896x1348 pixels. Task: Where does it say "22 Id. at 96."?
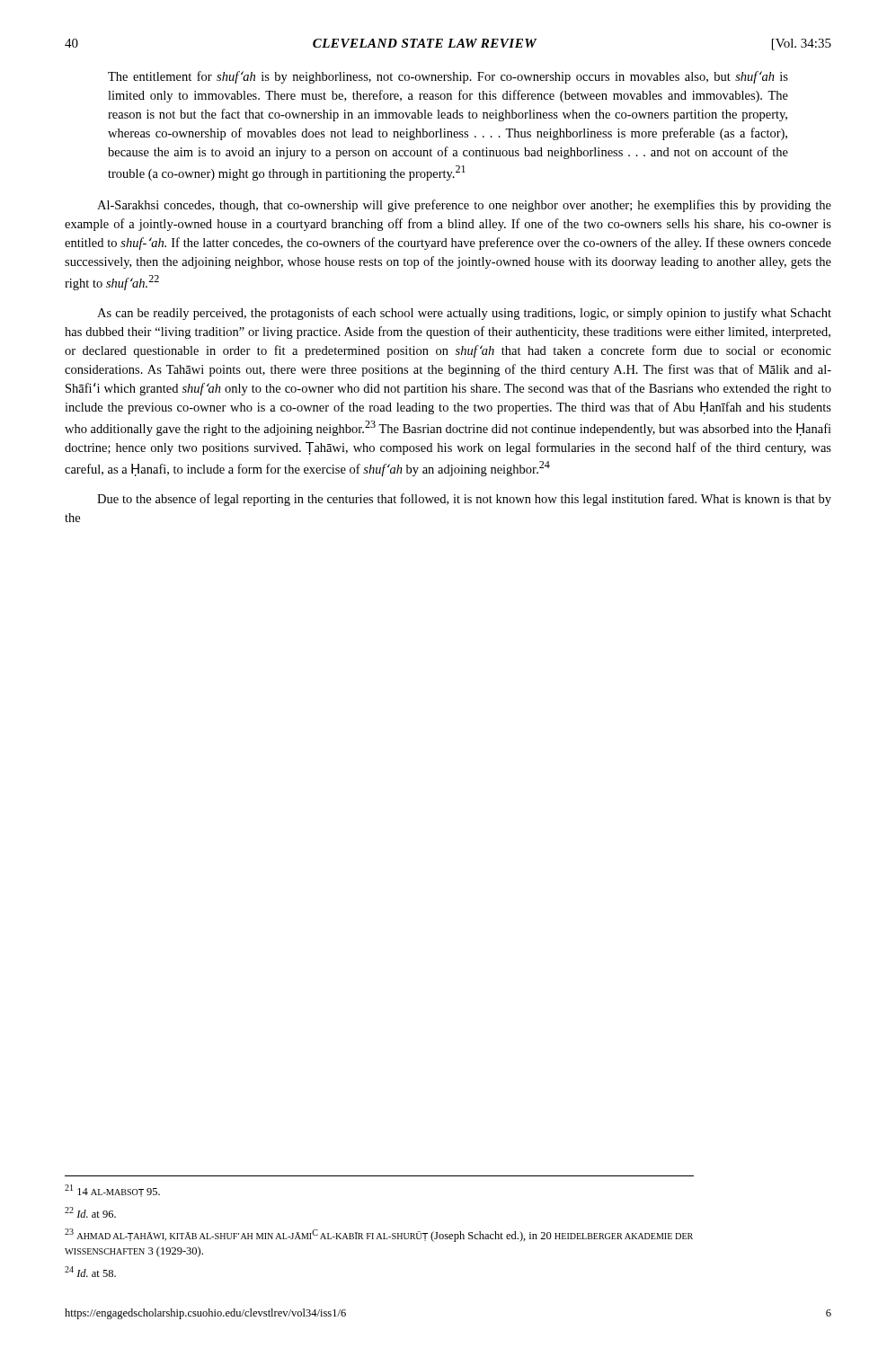click(91, 1212)
